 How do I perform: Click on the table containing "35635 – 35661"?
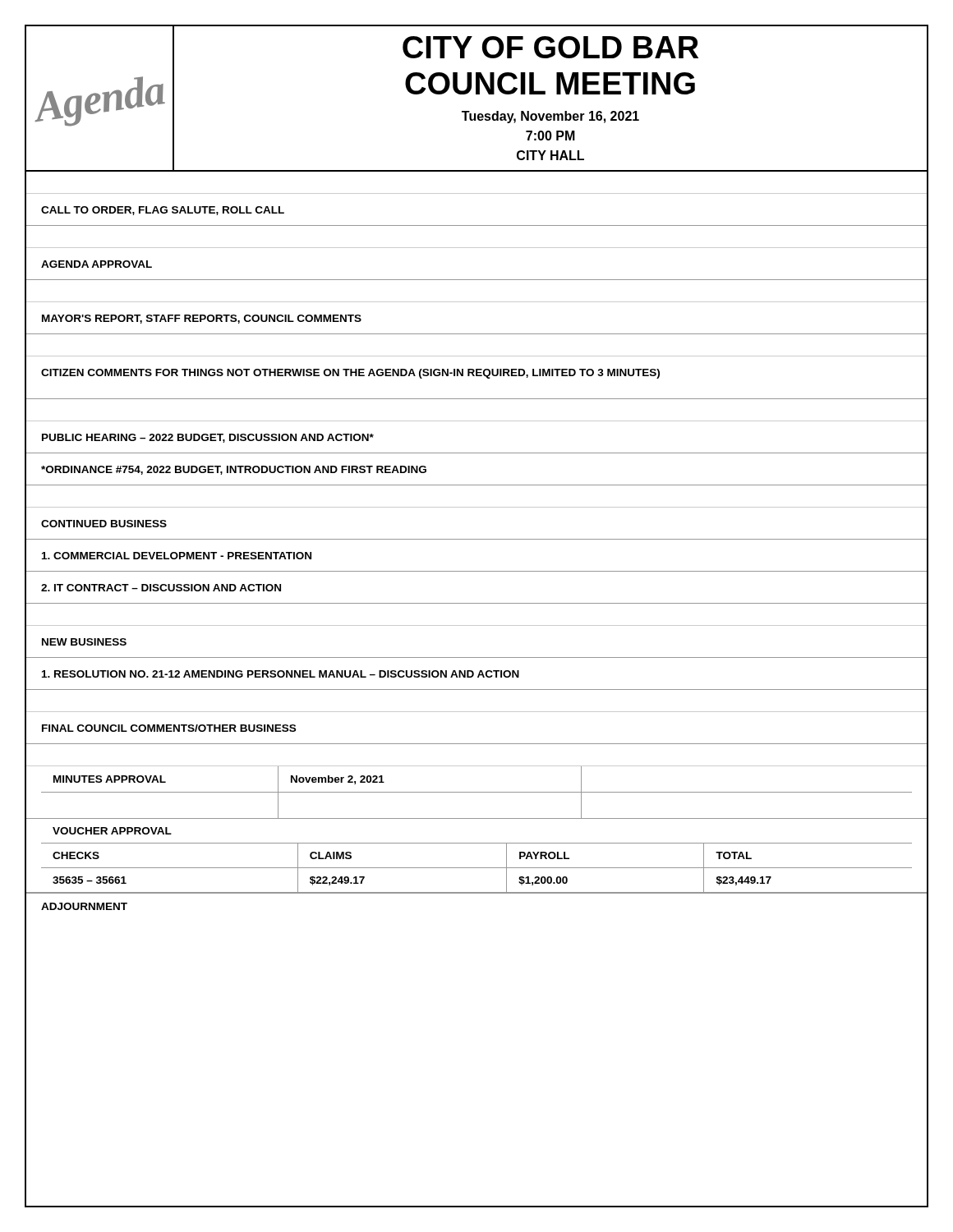476,856
